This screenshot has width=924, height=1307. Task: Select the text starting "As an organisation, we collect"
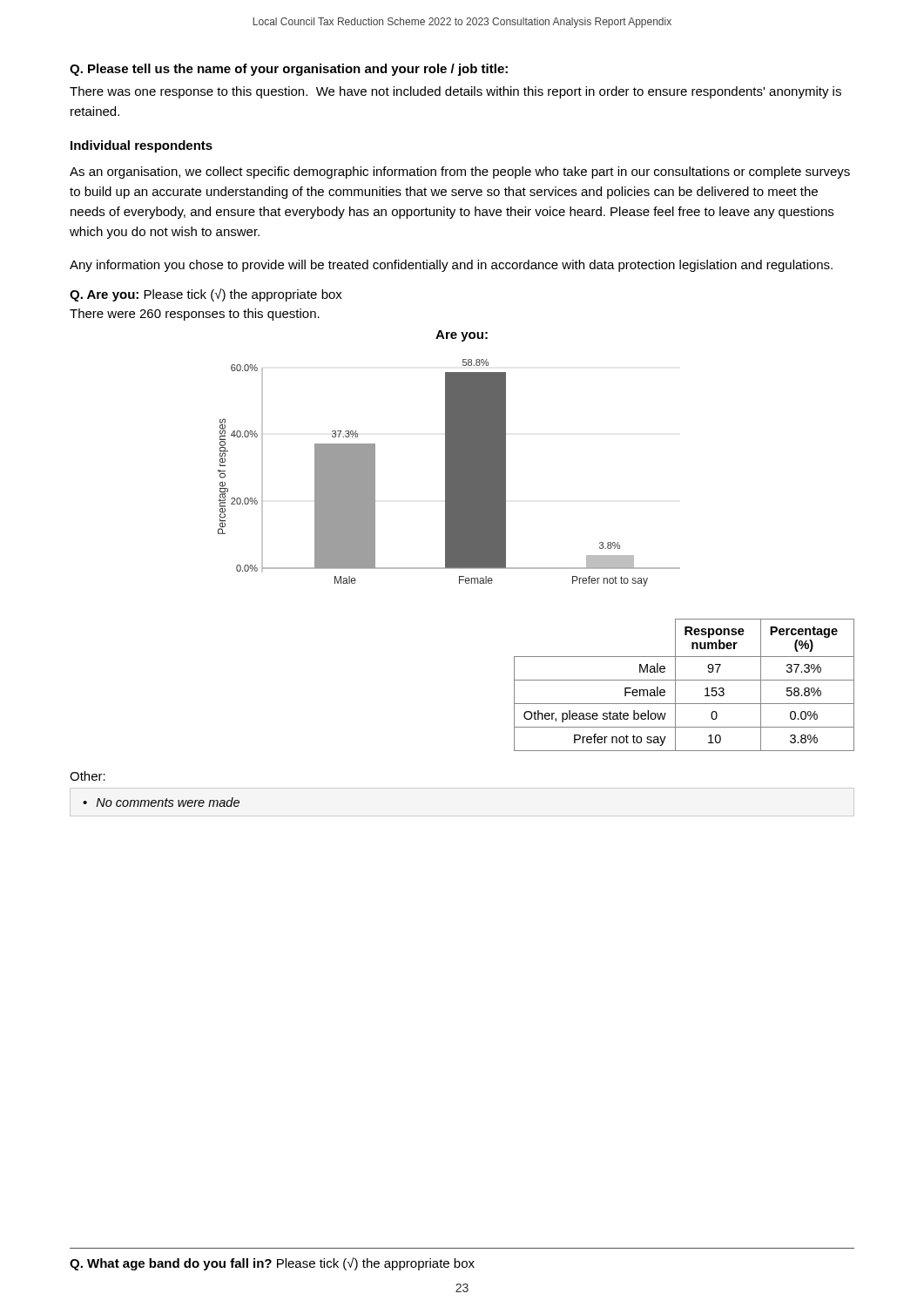(x=460, y=201)
